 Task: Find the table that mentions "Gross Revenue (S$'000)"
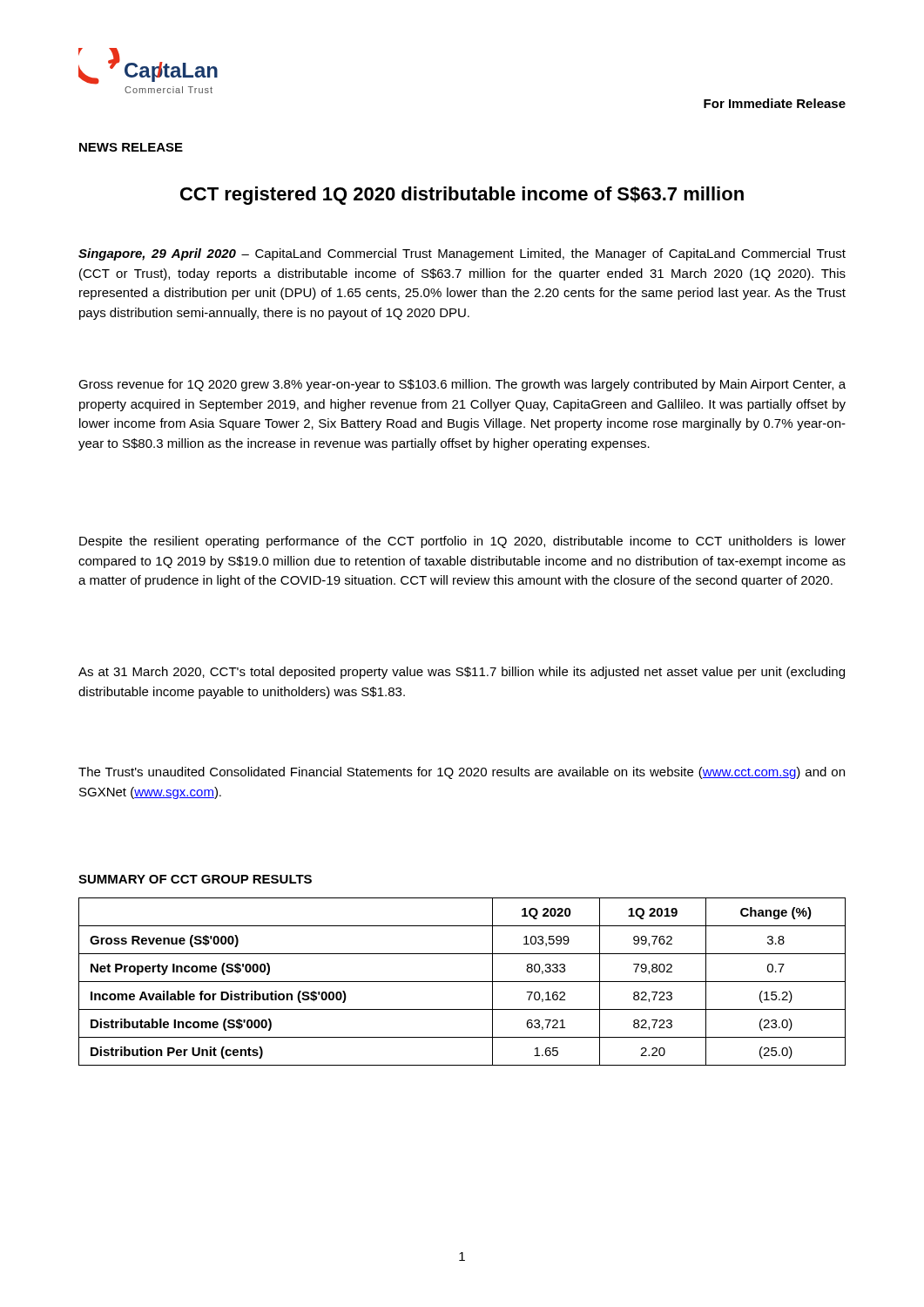point(462,982)
